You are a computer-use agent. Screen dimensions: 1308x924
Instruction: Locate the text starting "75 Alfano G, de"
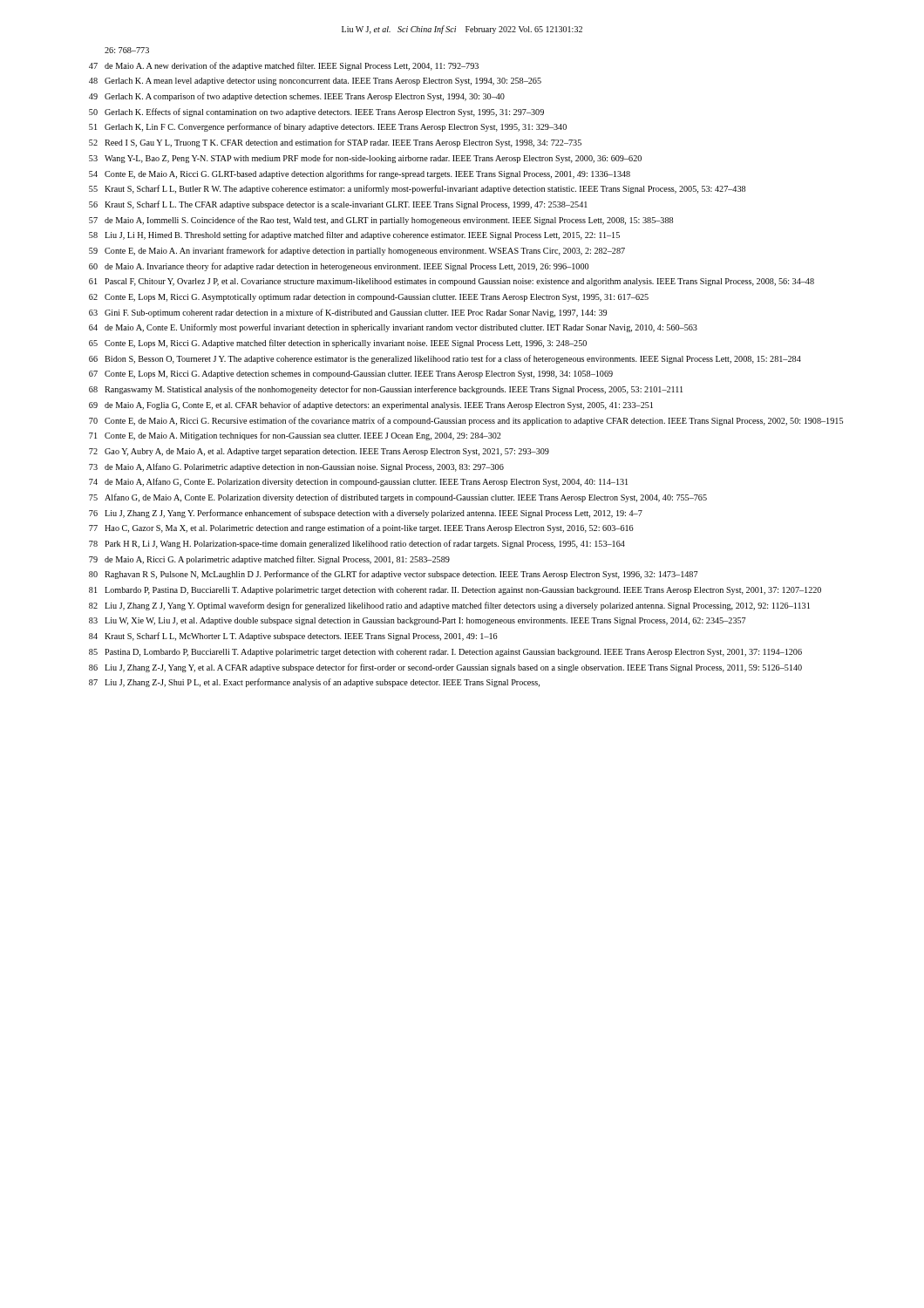[462, 498]
